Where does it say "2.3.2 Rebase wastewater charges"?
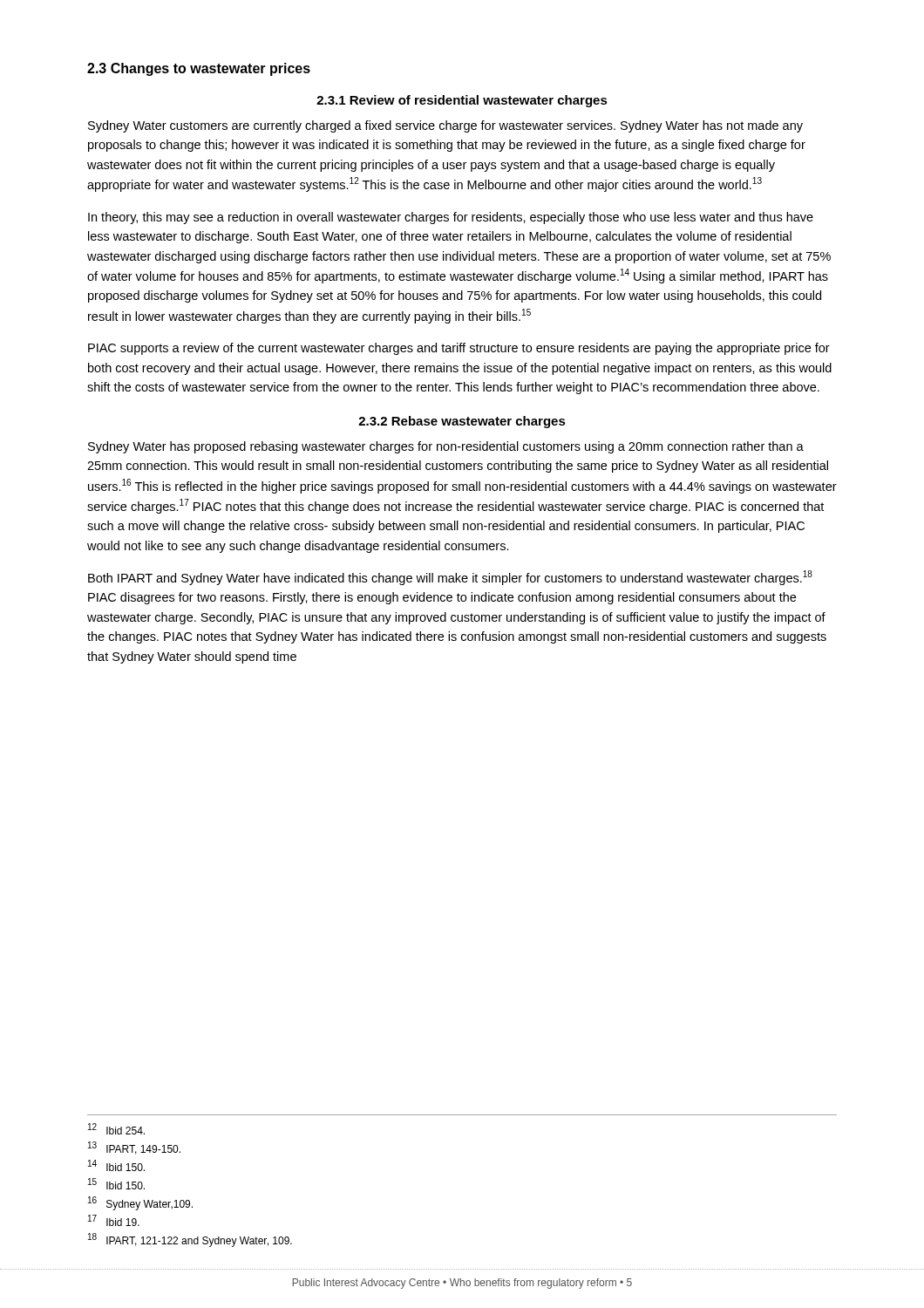Viewport: 924px width, 1308px height. [462, 420]
